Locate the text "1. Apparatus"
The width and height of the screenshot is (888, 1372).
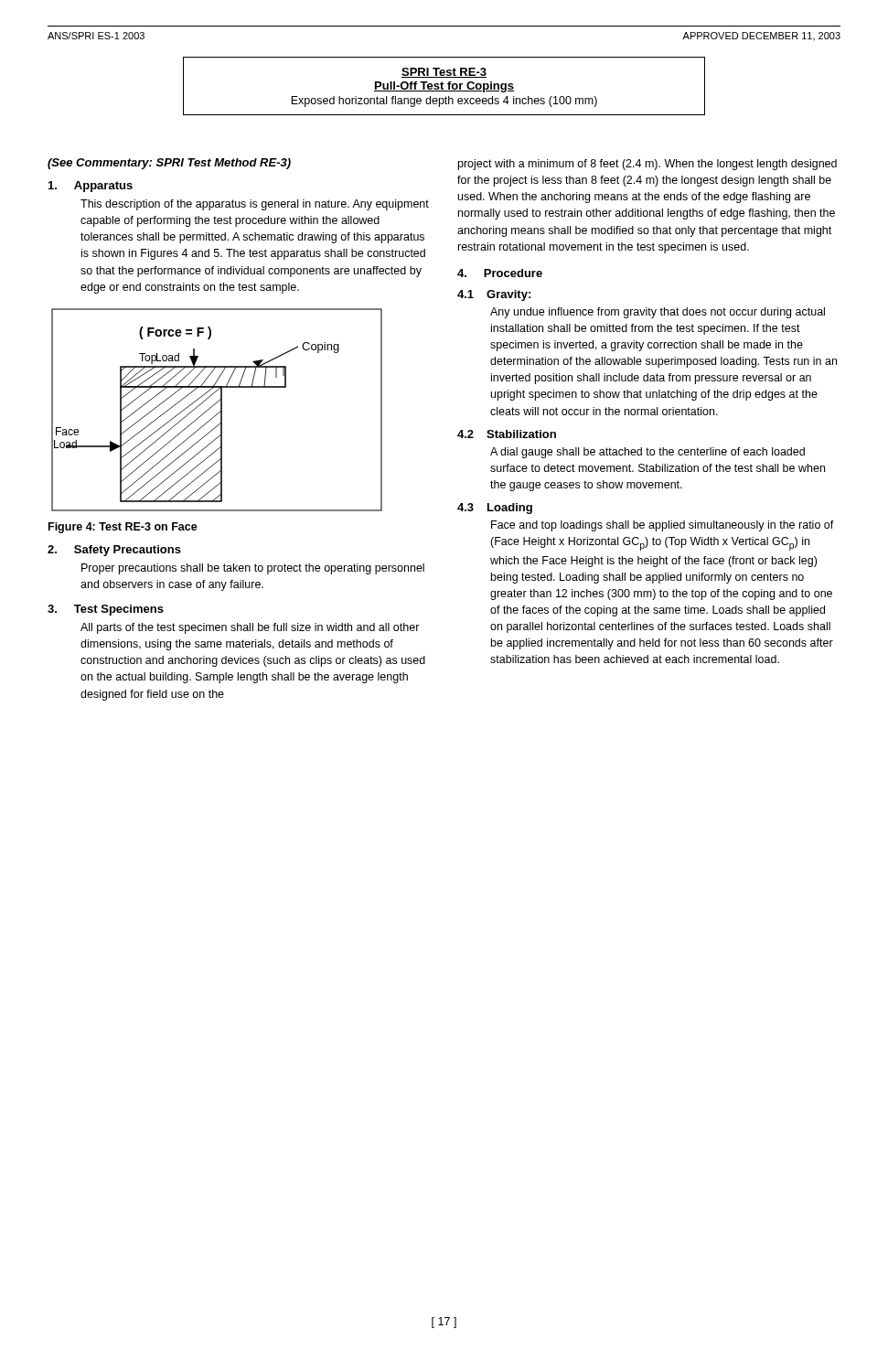(x=90, y=185)
